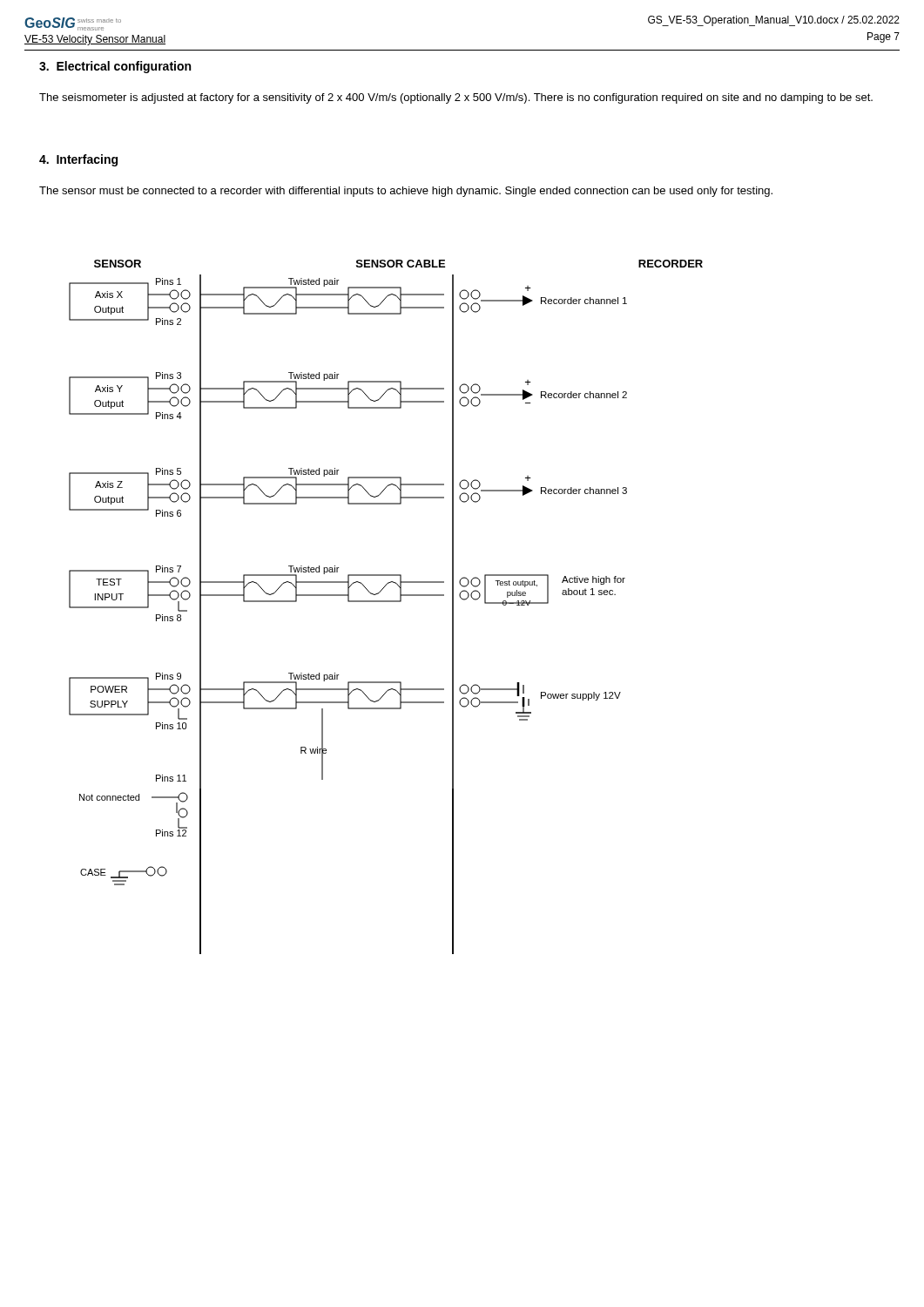Click on the text block that reads "The seismometer is adjusted at factory for"
This screenshot has width=924, height=1307.
click(456, 97)
